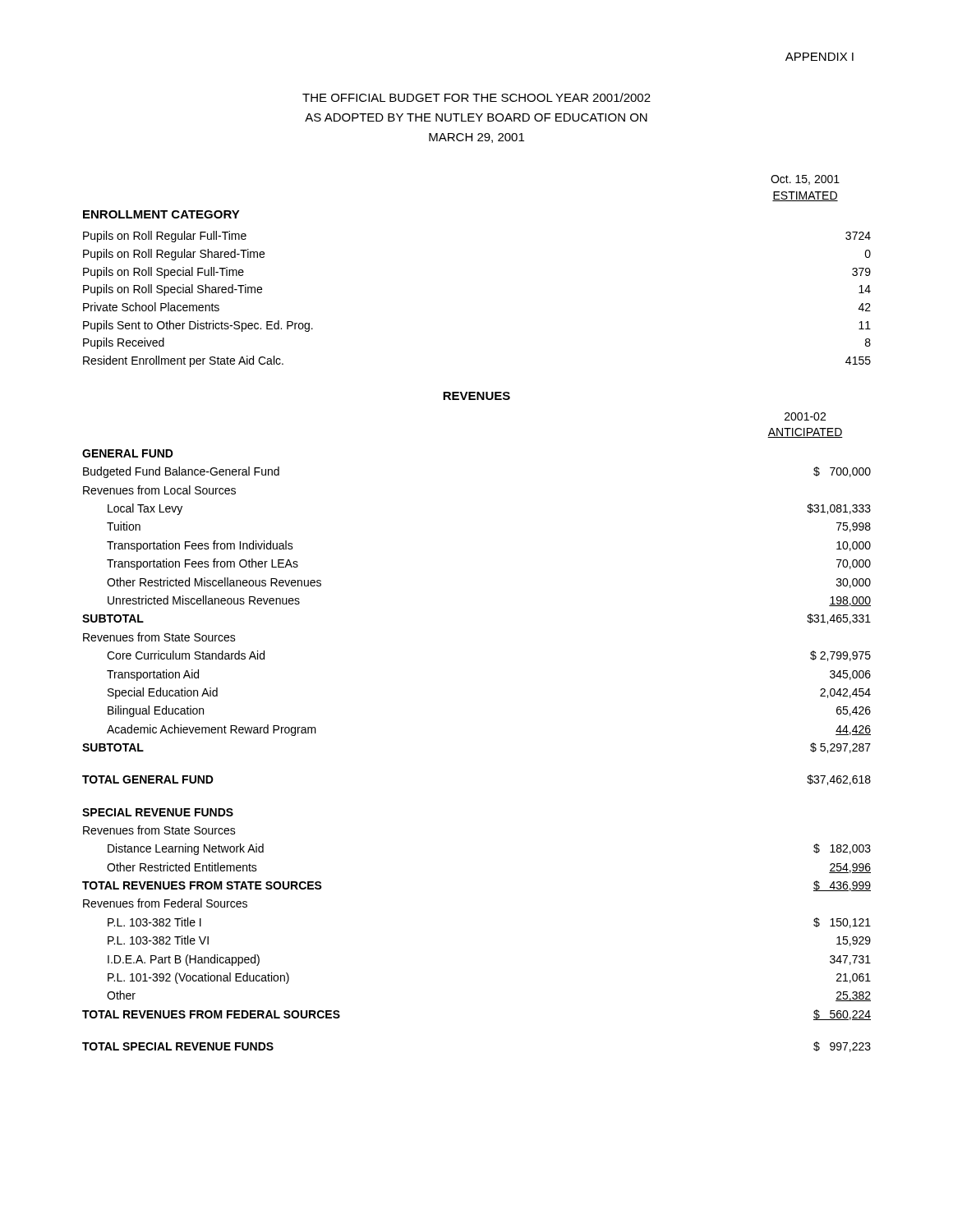The image size is (953, 1232).
Task: Select the list item with the text "Pupils on Roll Regular Full-Time 3724"
Action: [x=167, y=236]
